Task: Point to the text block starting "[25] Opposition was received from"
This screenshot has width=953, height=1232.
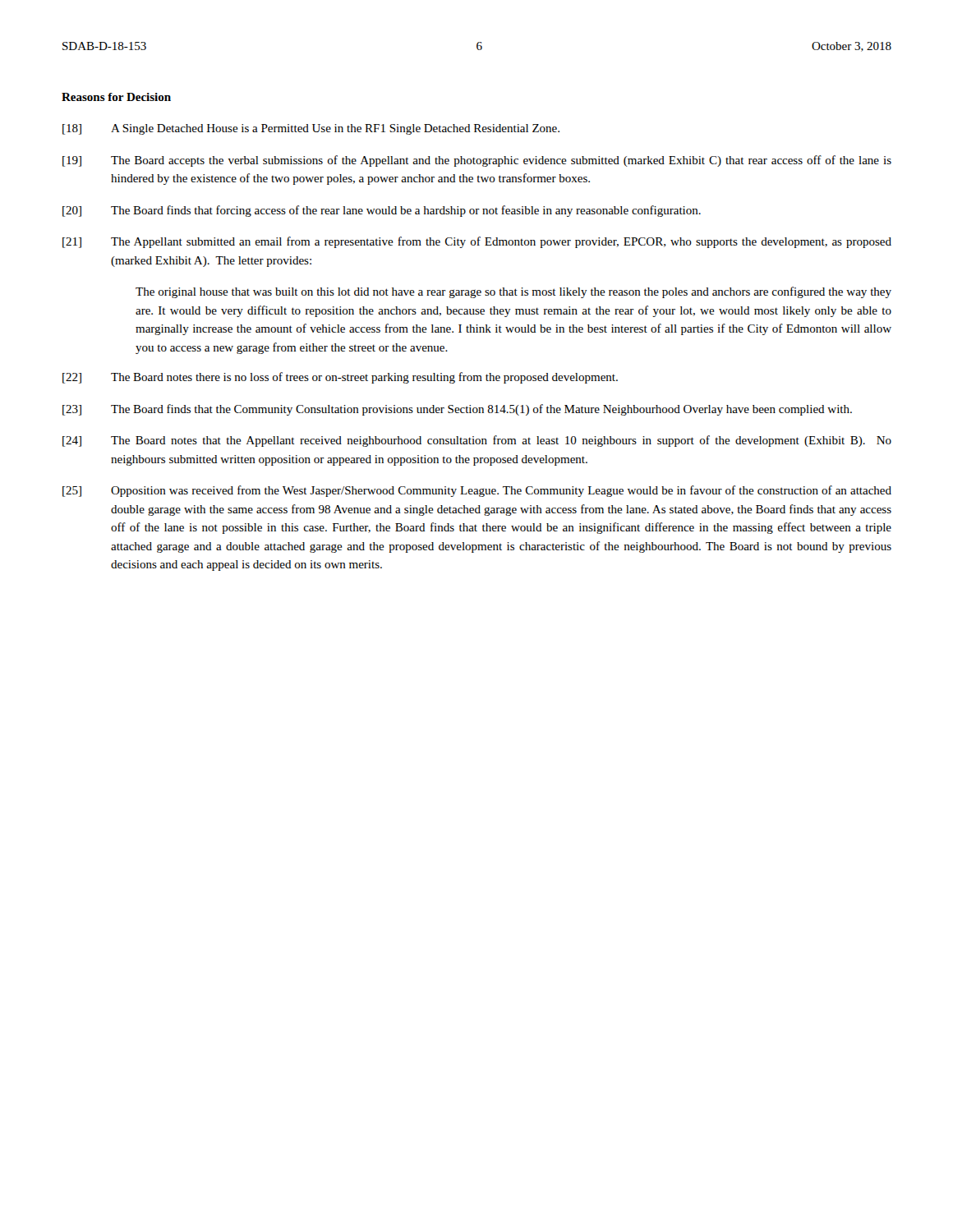Action: (x=476, y=528)
